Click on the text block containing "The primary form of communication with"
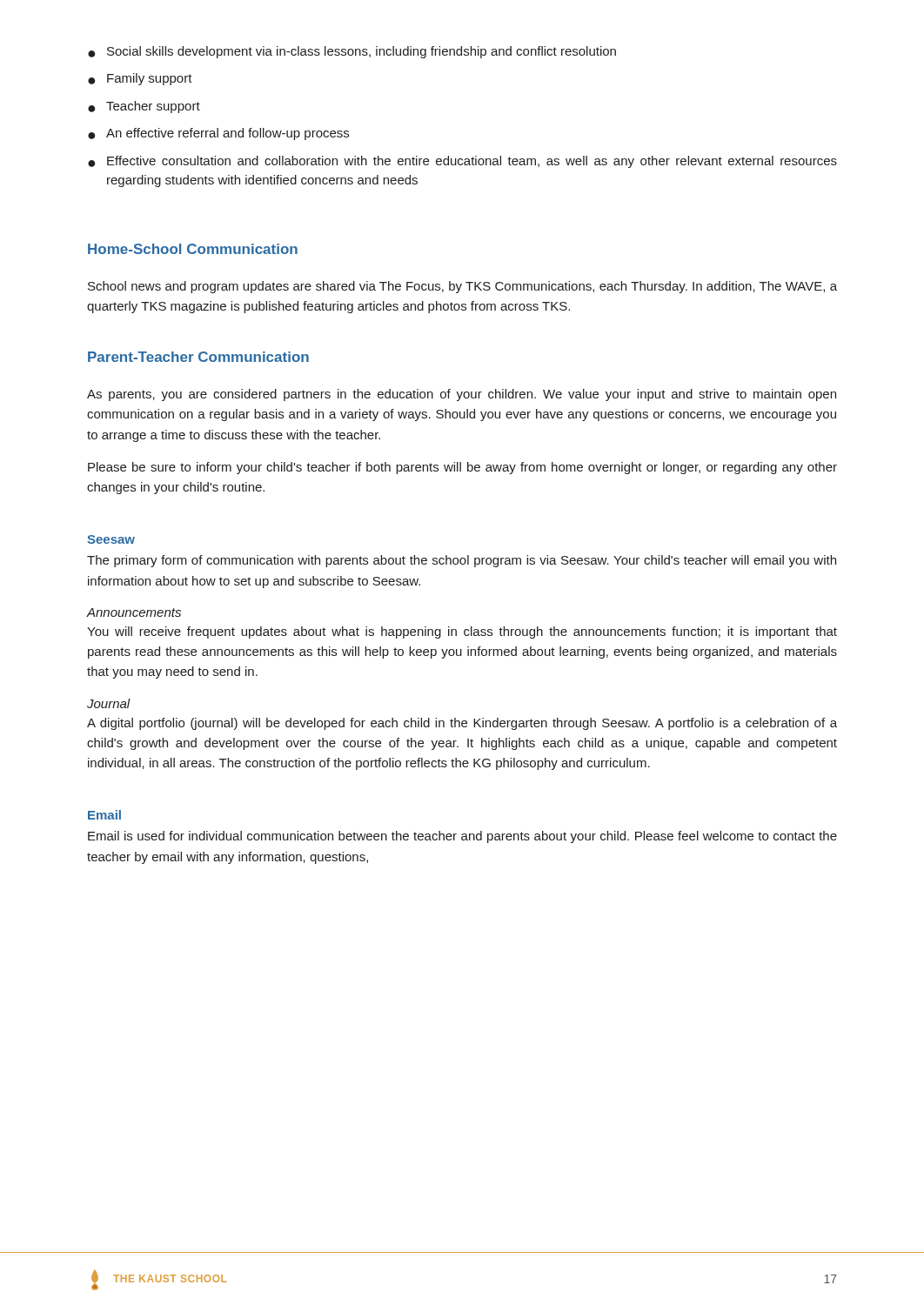Image resolution: width=924 pixels, height=1305 pixels. click(462, 570)
